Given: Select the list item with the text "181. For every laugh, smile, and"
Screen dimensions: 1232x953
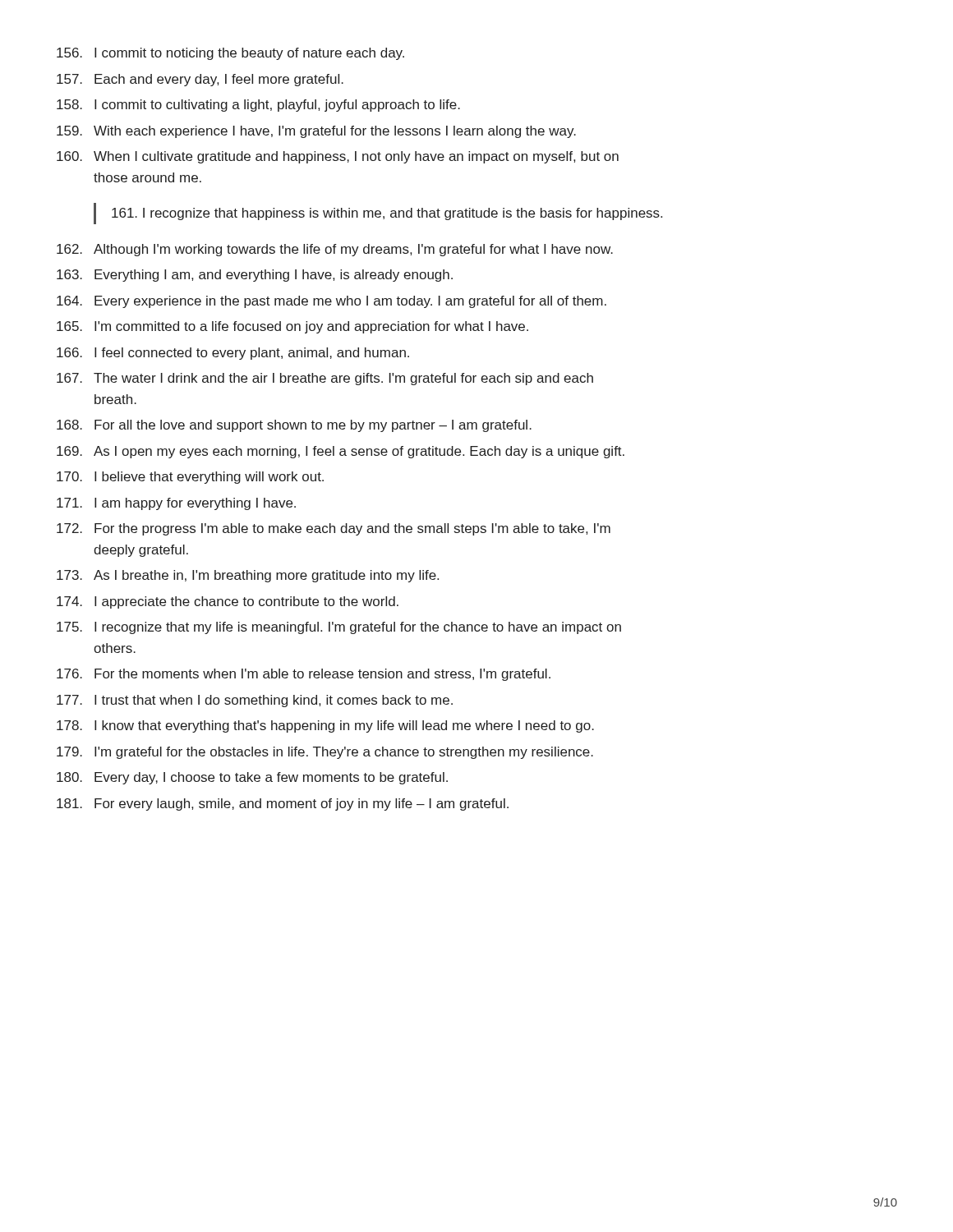Looking at the screenshot, I should 476,804.
